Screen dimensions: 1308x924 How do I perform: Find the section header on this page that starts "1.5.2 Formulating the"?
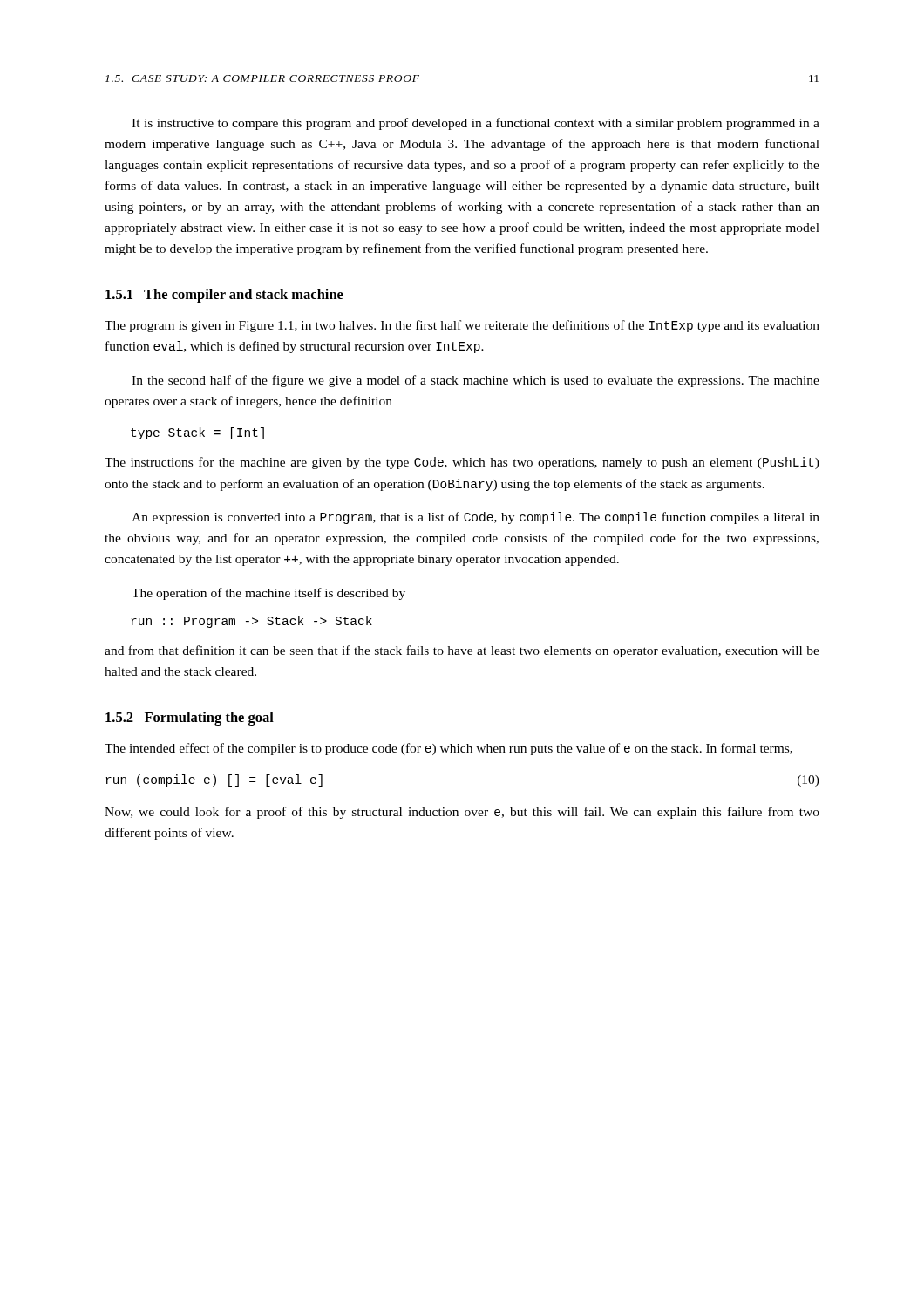pos(189,718)
